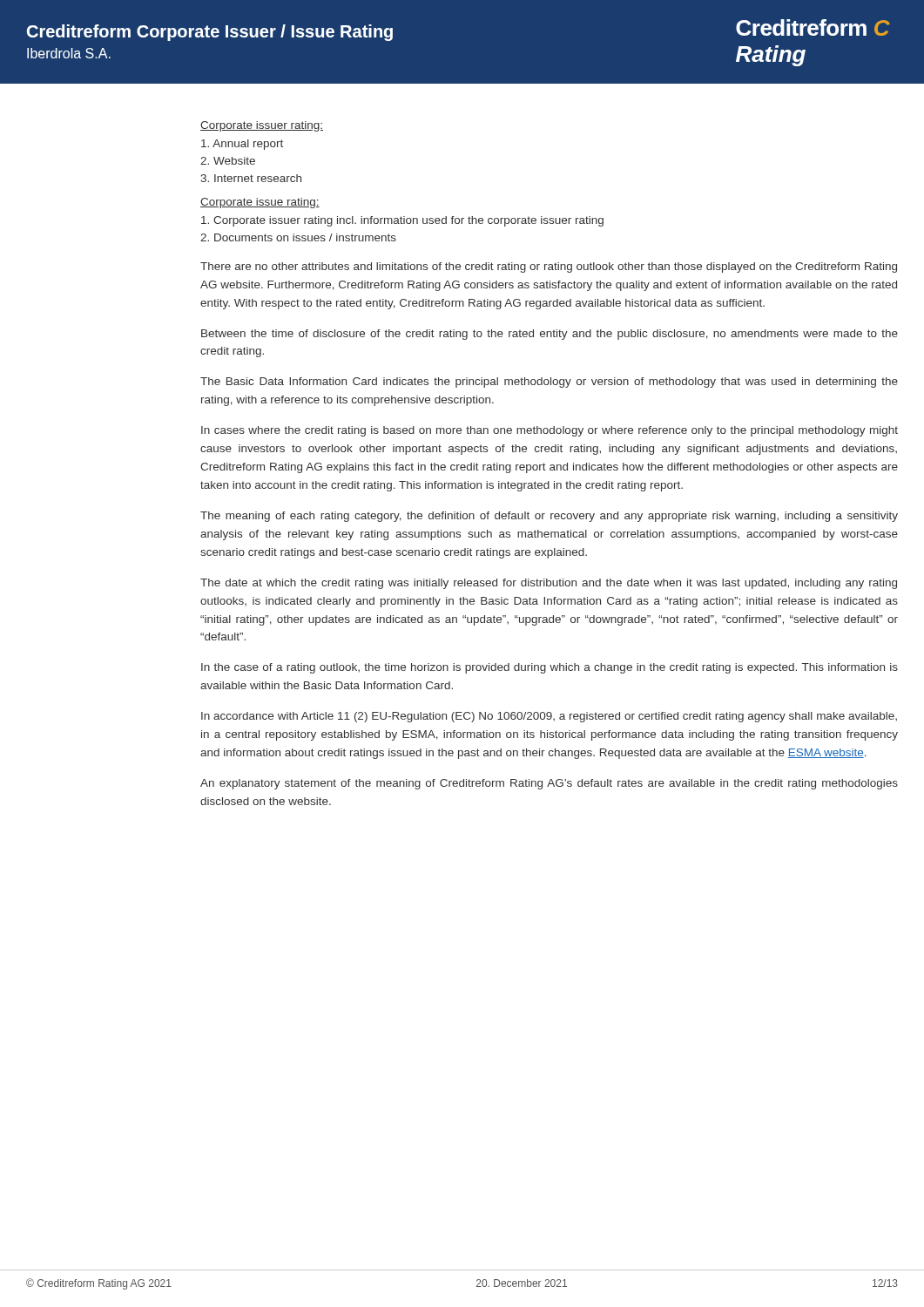Click on the list item that reads "2. Documents on"

point(298,237)
